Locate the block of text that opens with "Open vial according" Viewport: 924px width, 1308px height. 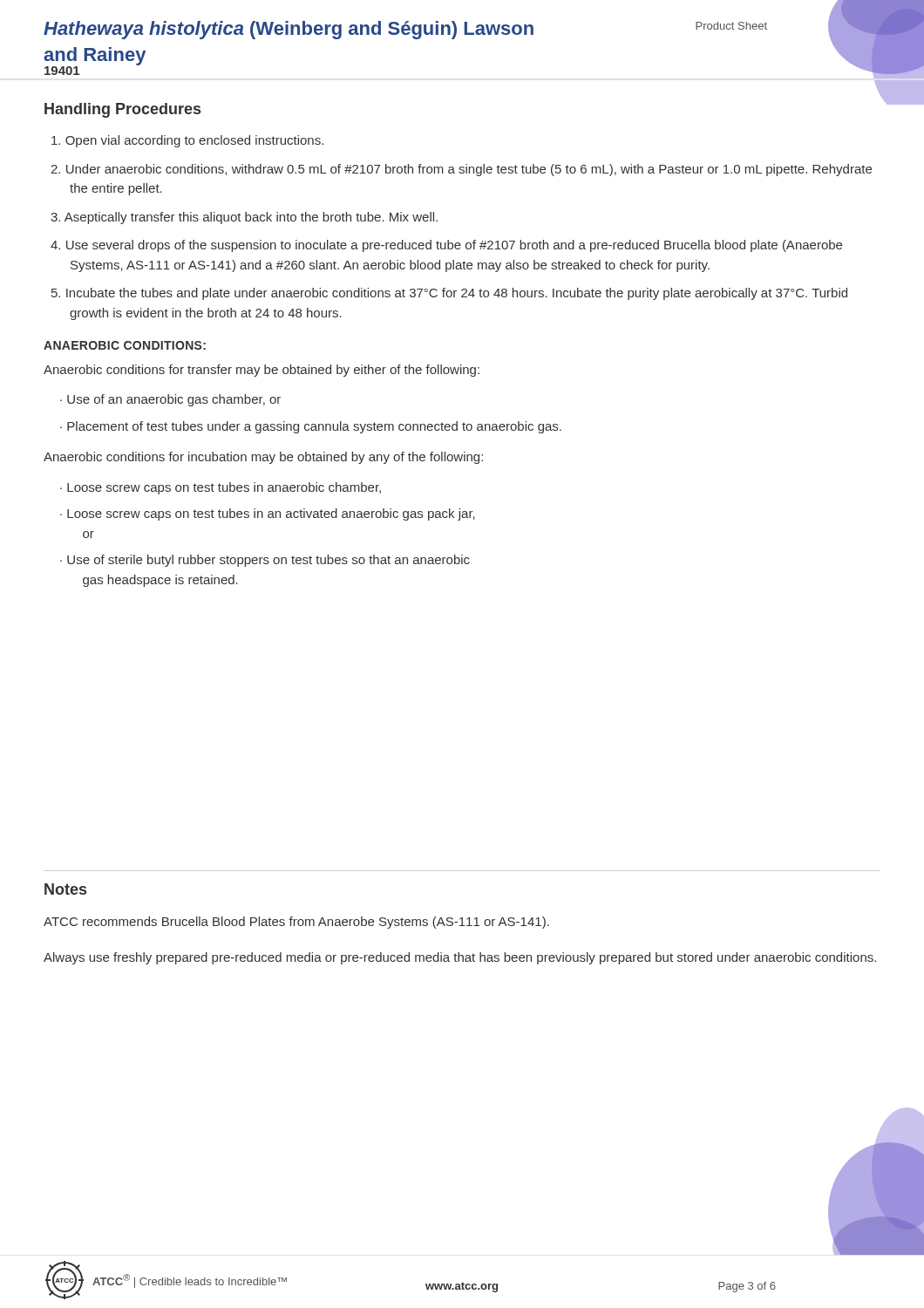[187, 141]
